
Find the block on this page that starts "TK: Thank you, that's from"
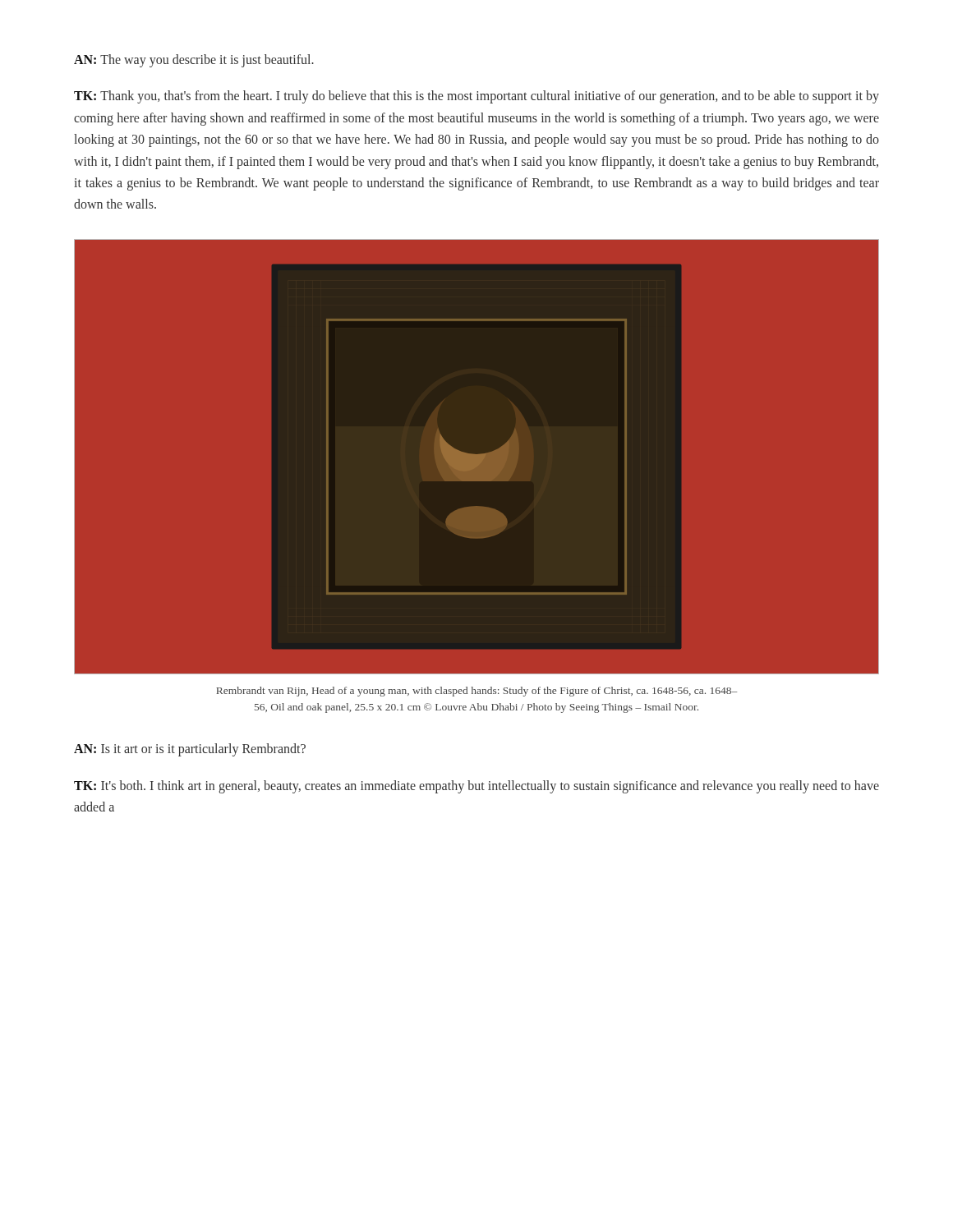(x=476, y=150)
